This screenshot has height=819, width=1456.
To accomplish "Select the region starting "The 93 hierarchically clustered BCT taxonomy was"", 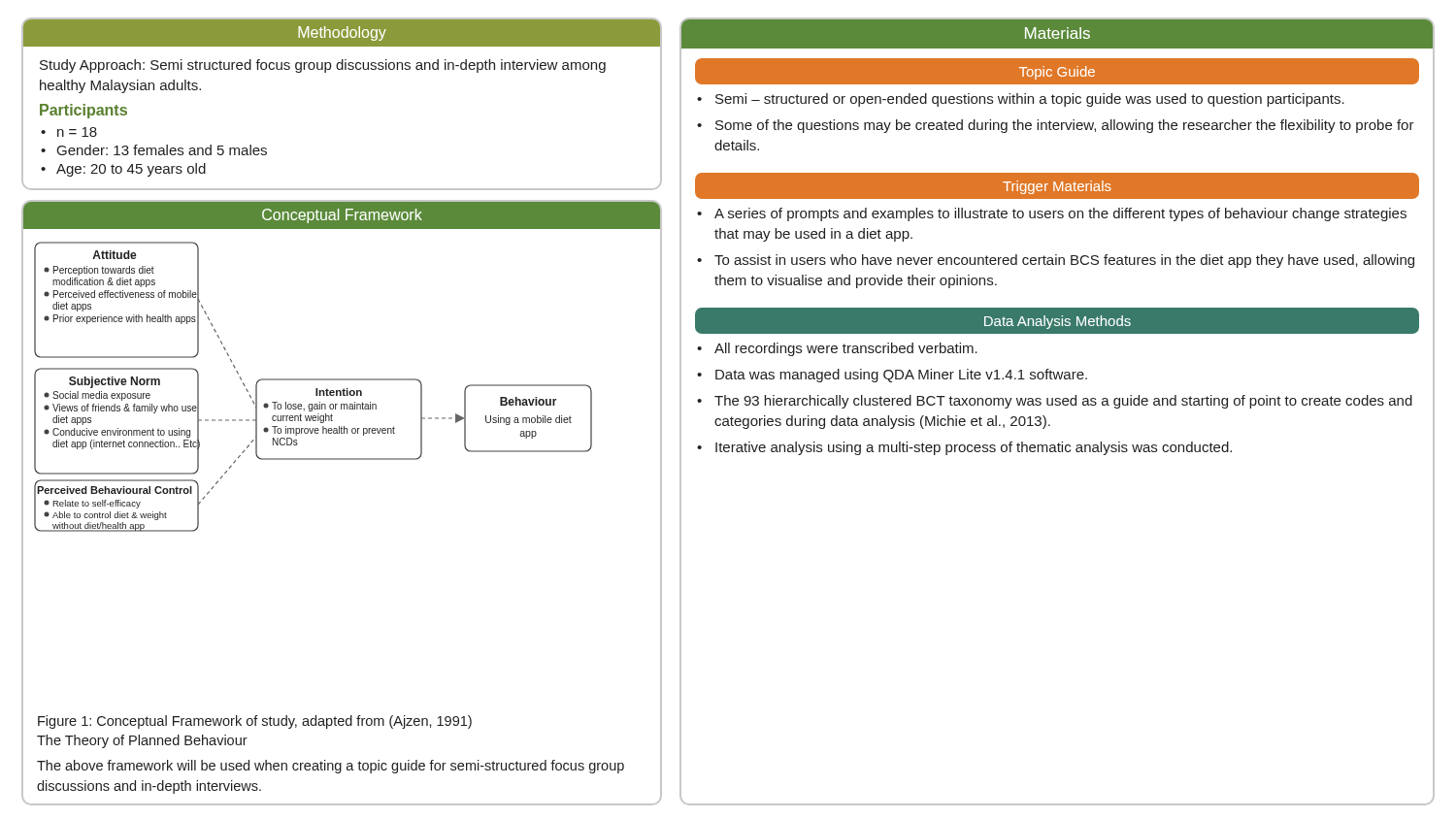I will [1064, 410].
